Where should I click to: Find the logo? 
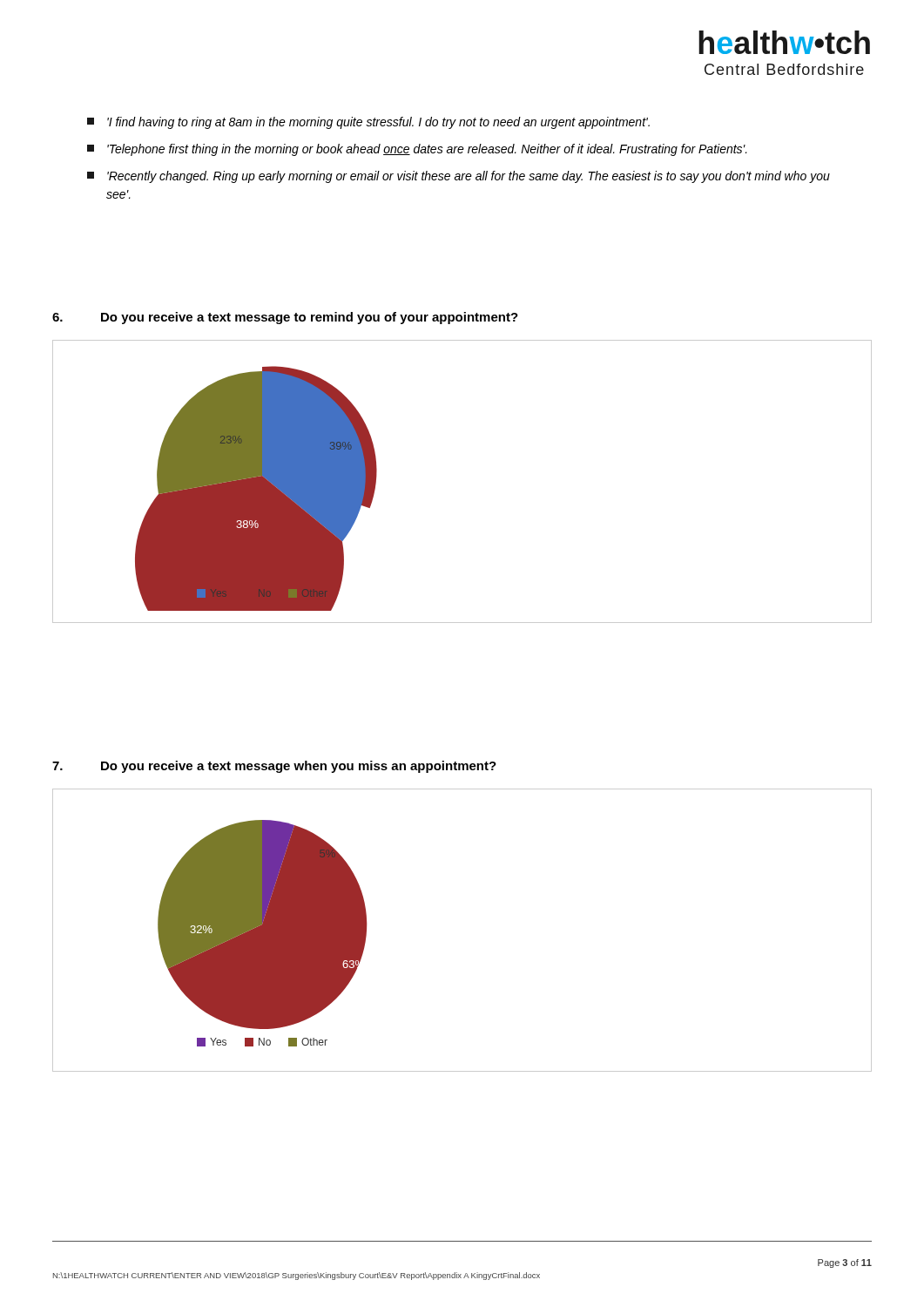784,53
